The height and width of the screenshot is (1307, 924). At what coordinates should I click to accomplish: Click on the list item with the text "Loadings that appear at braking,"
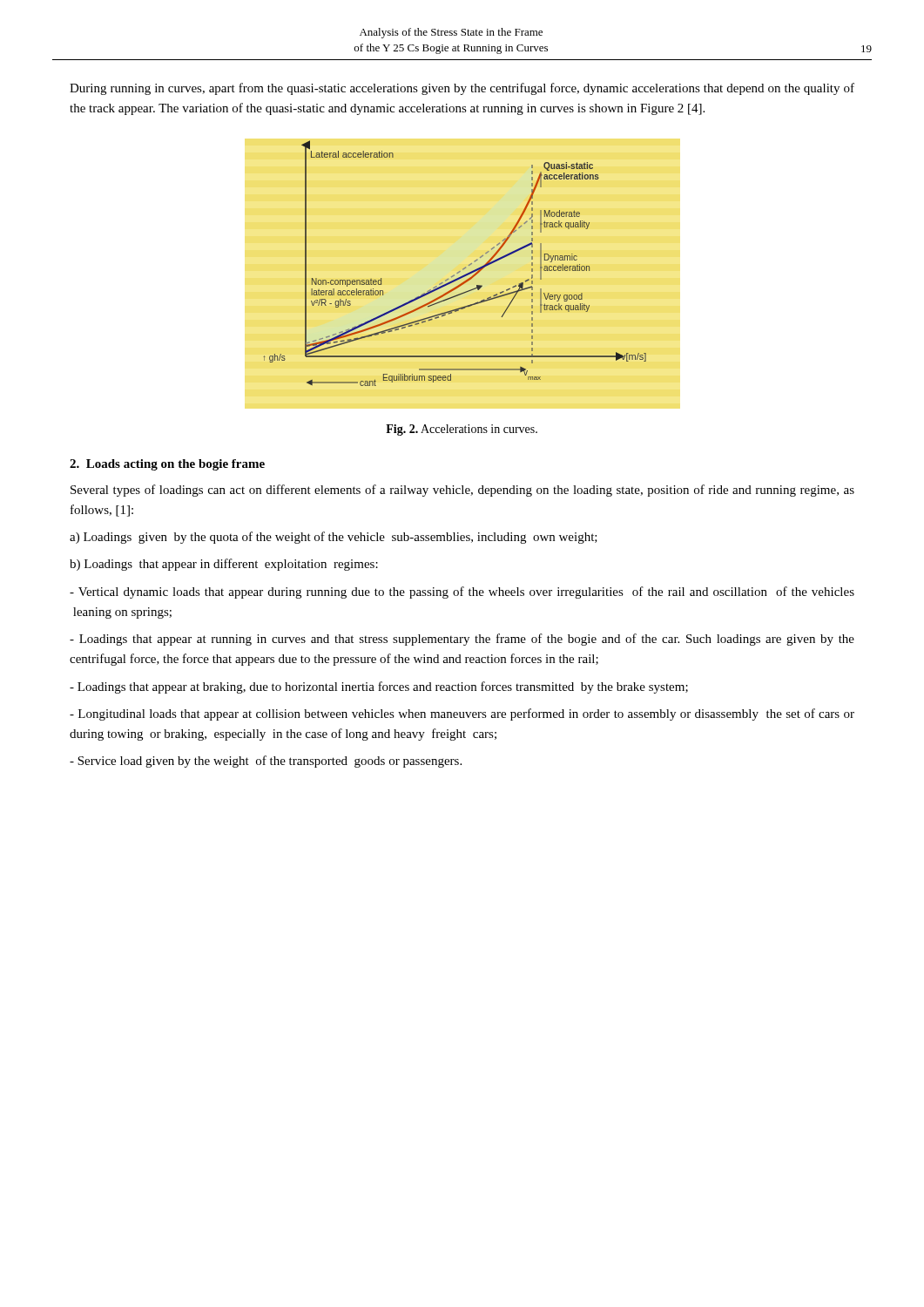[379, 686]
